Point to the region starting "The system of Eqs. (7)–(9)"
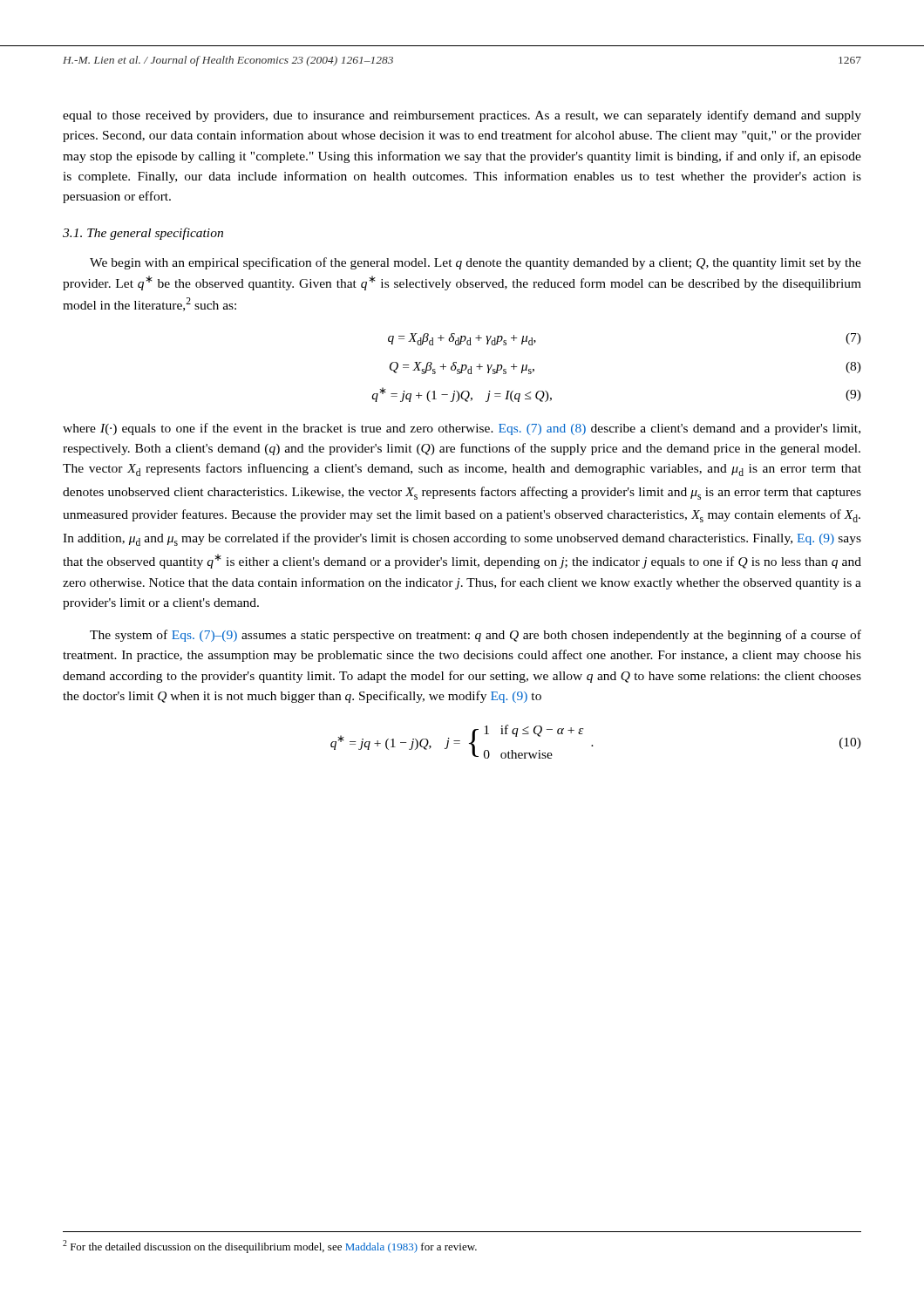Screen dimensions: 1308x924 click(x=462, y=665)
